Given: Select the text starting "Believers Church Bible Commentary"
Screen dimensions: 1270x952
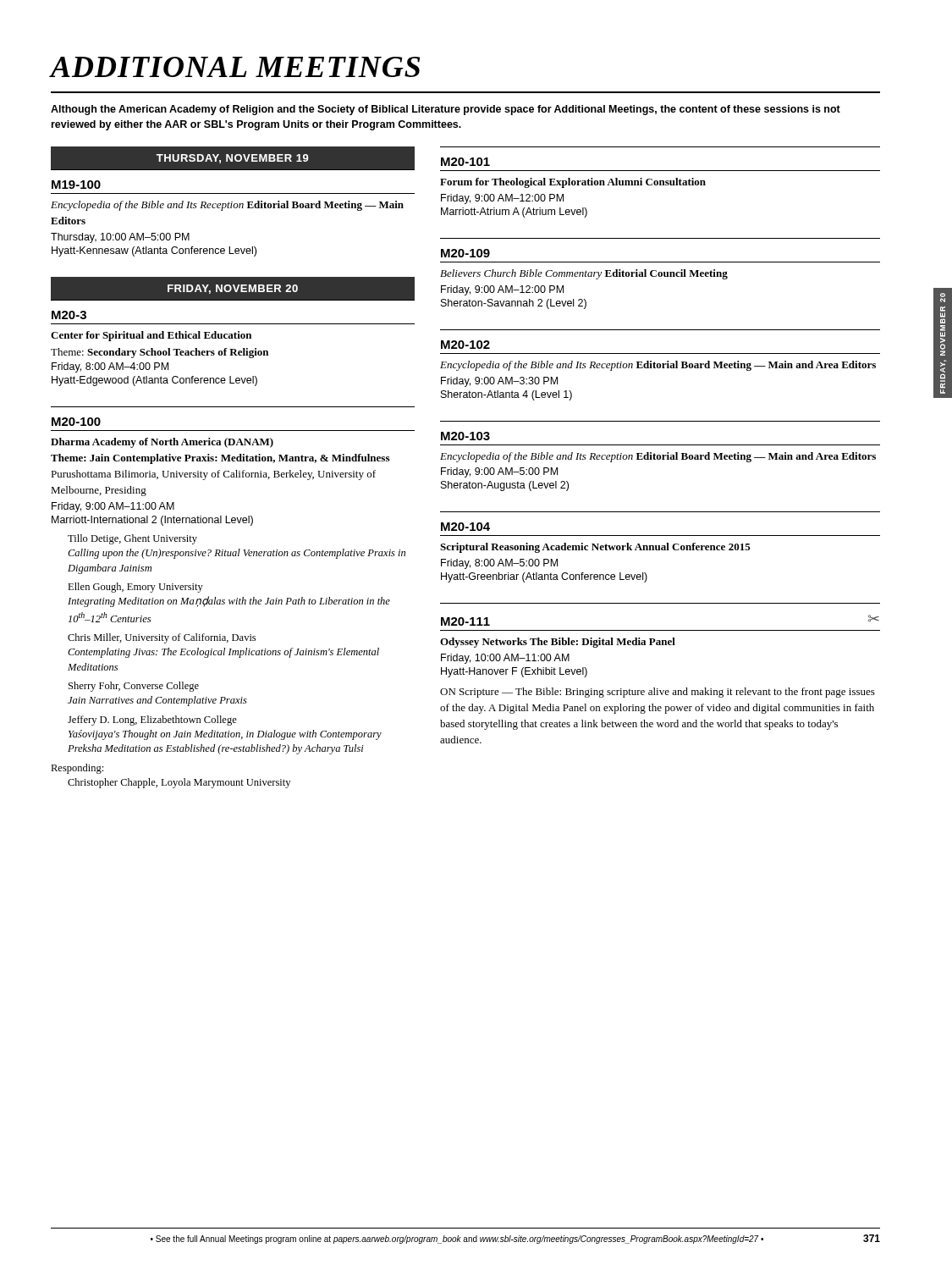Looking at the screenshot, I should pos(660,287).
